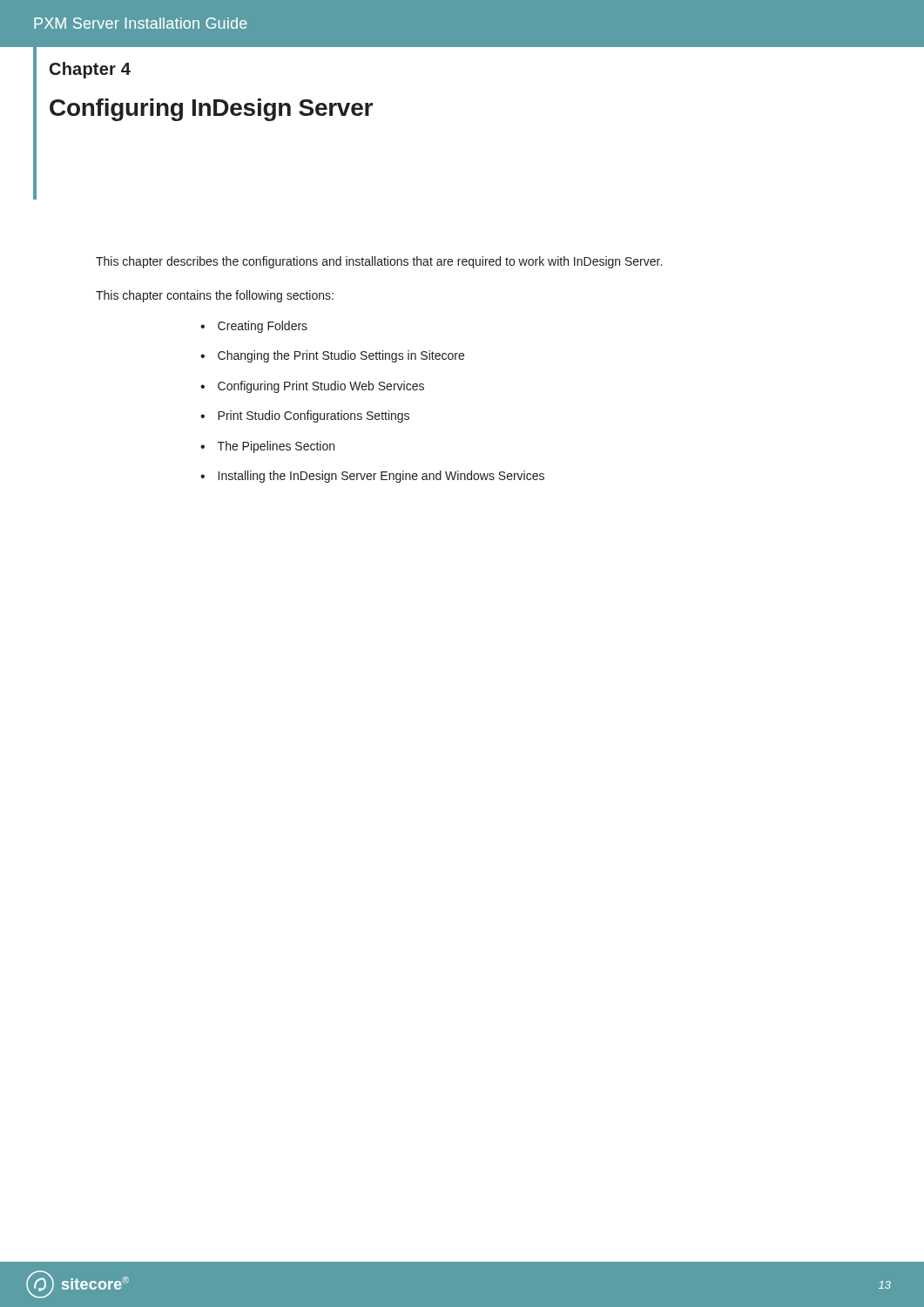
Task: Click on the list item that says "Changing the Print Studio"
Action: pos(341,356)
